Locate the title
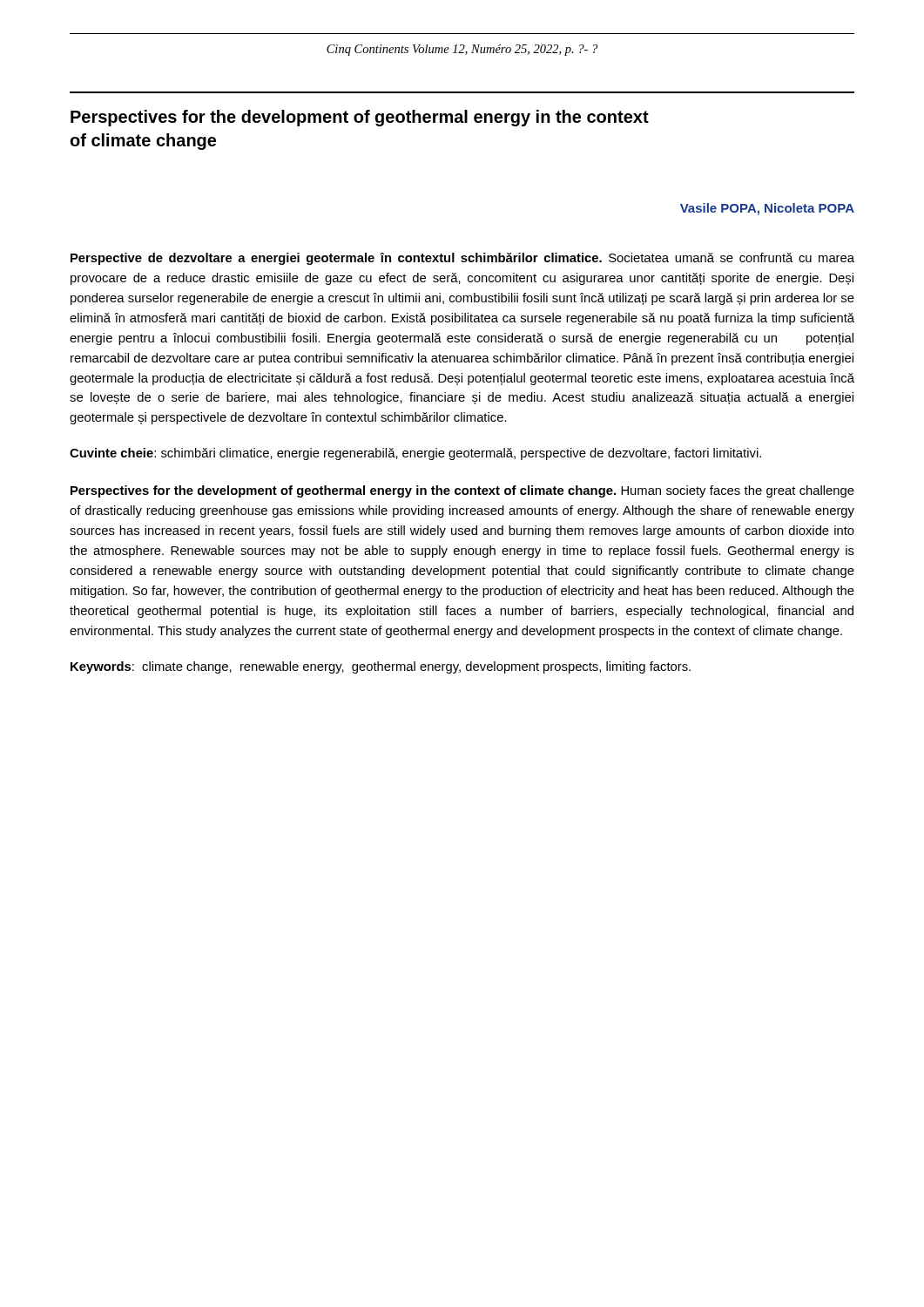The height and width of the screenshot is (1307, 924). pos(462,129)
